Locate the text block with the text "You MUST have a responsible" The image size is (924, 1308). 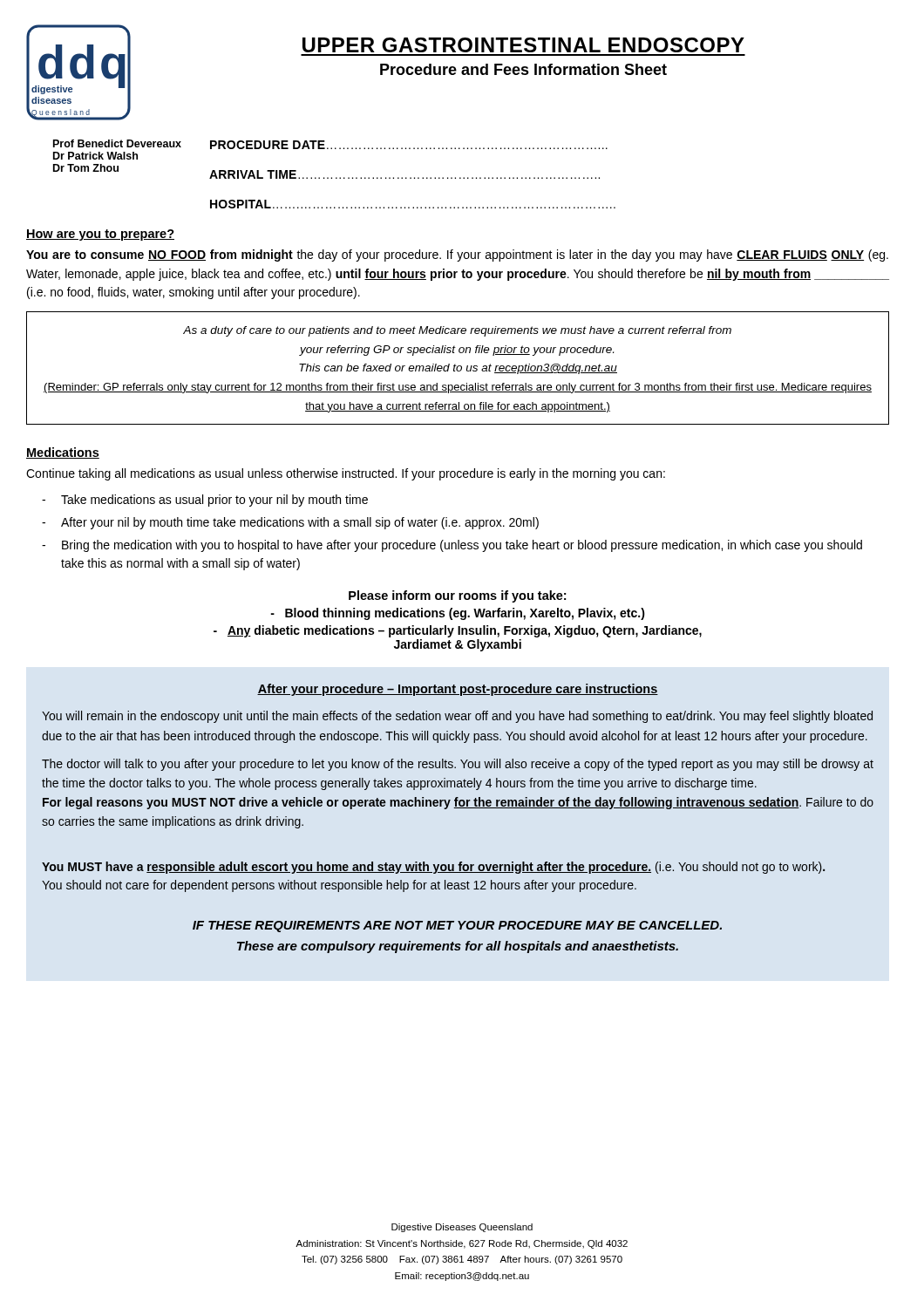pos(434,876)
